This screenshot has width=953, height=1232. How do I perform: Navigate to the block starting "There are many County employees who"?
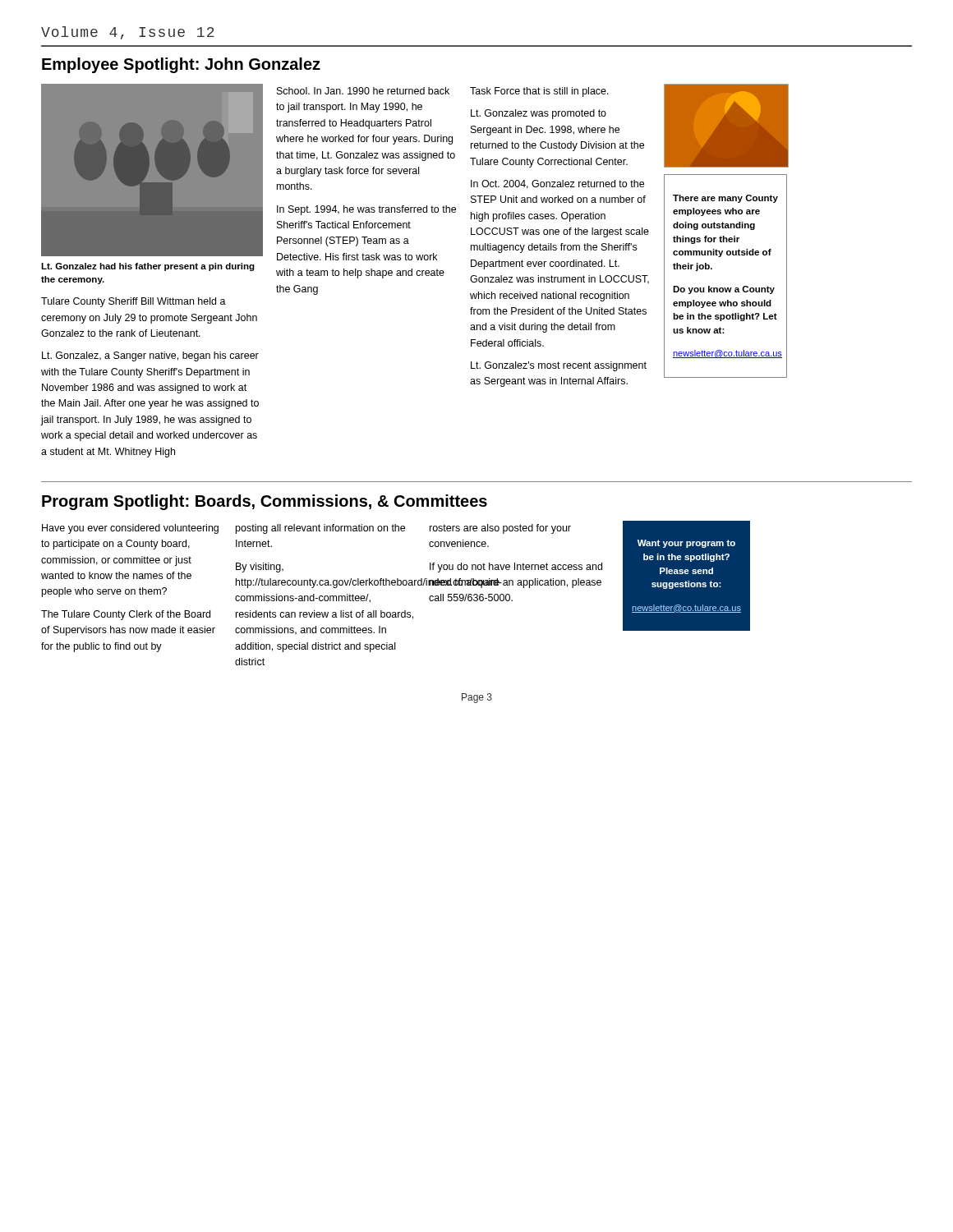[727, 276]
